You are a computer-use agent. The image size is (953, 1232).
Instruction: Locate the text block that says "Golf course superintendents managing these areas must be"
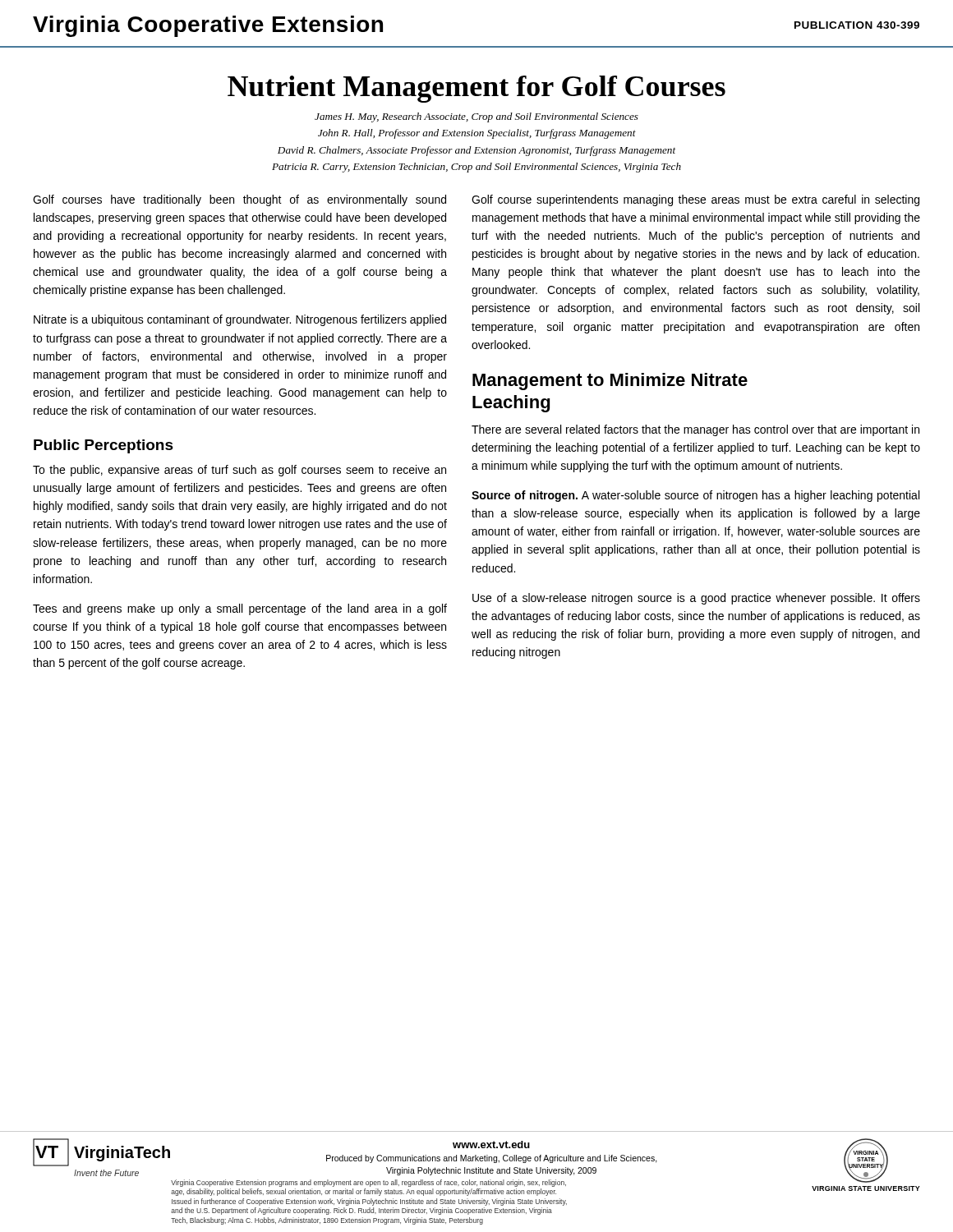pos(696,272)
